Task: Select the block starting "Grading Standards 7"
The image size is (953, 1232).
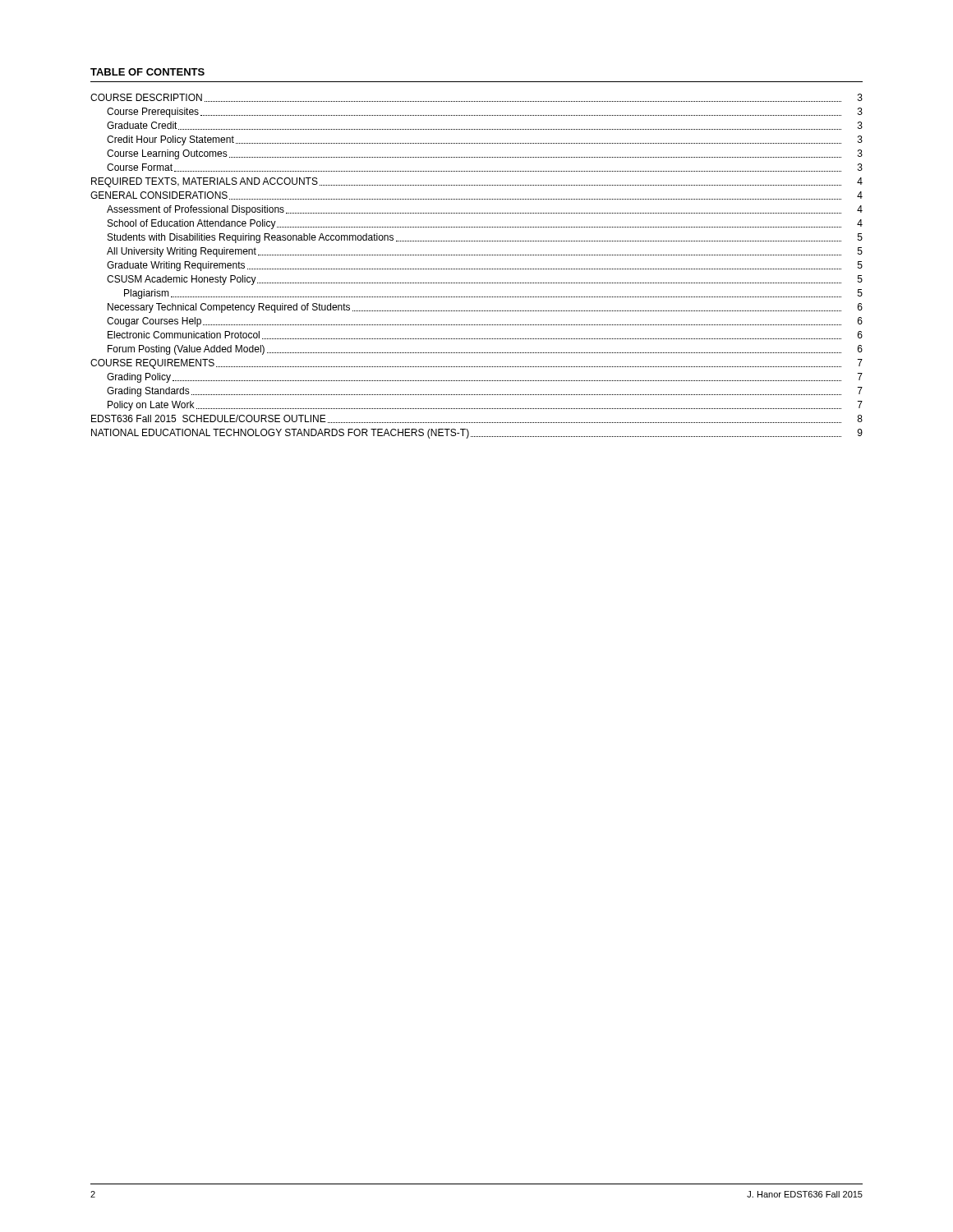Action: pyautogui.click(x=476, y=391)
